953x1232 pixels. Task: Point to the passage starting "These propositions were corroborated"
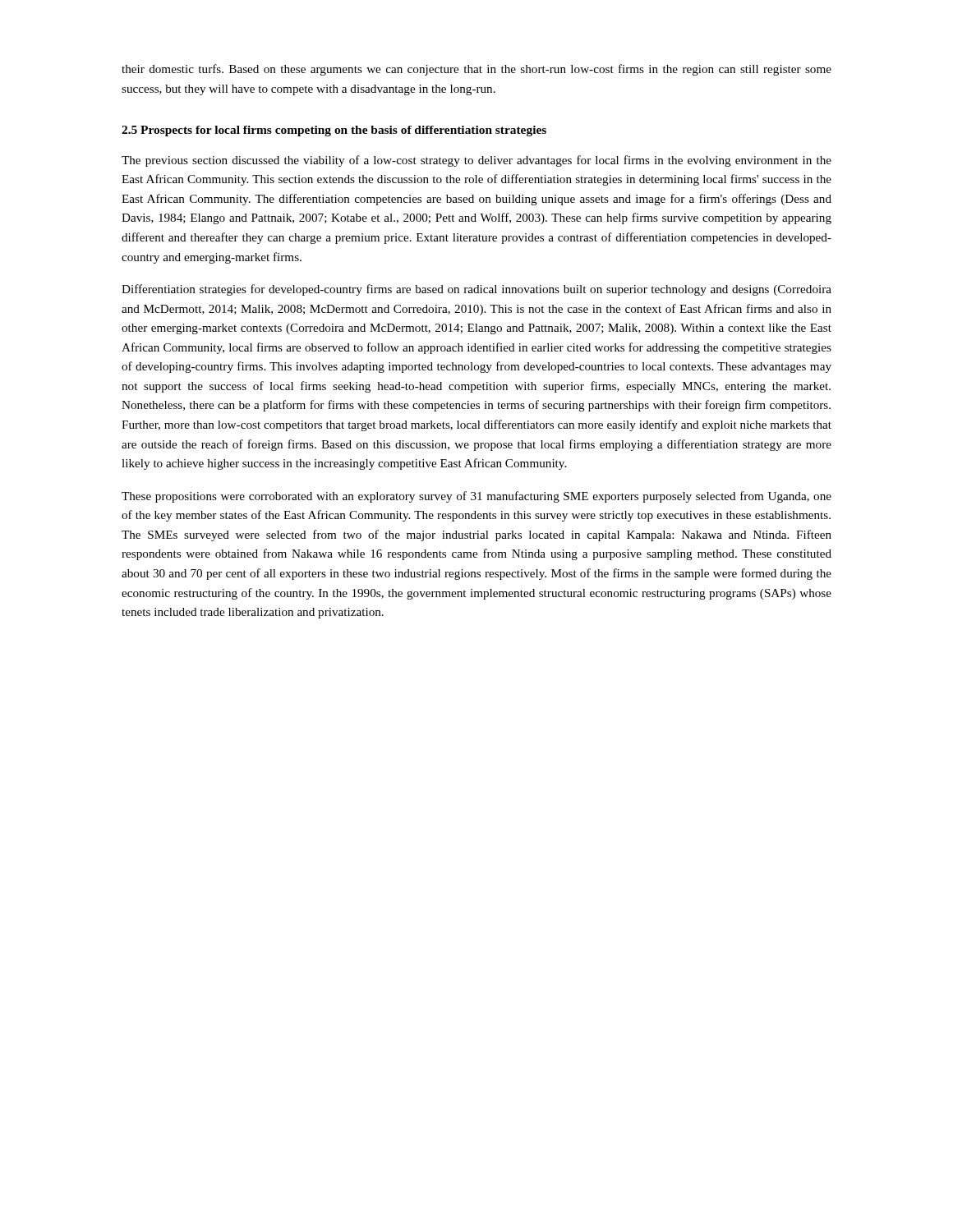[x=476, y=554]
